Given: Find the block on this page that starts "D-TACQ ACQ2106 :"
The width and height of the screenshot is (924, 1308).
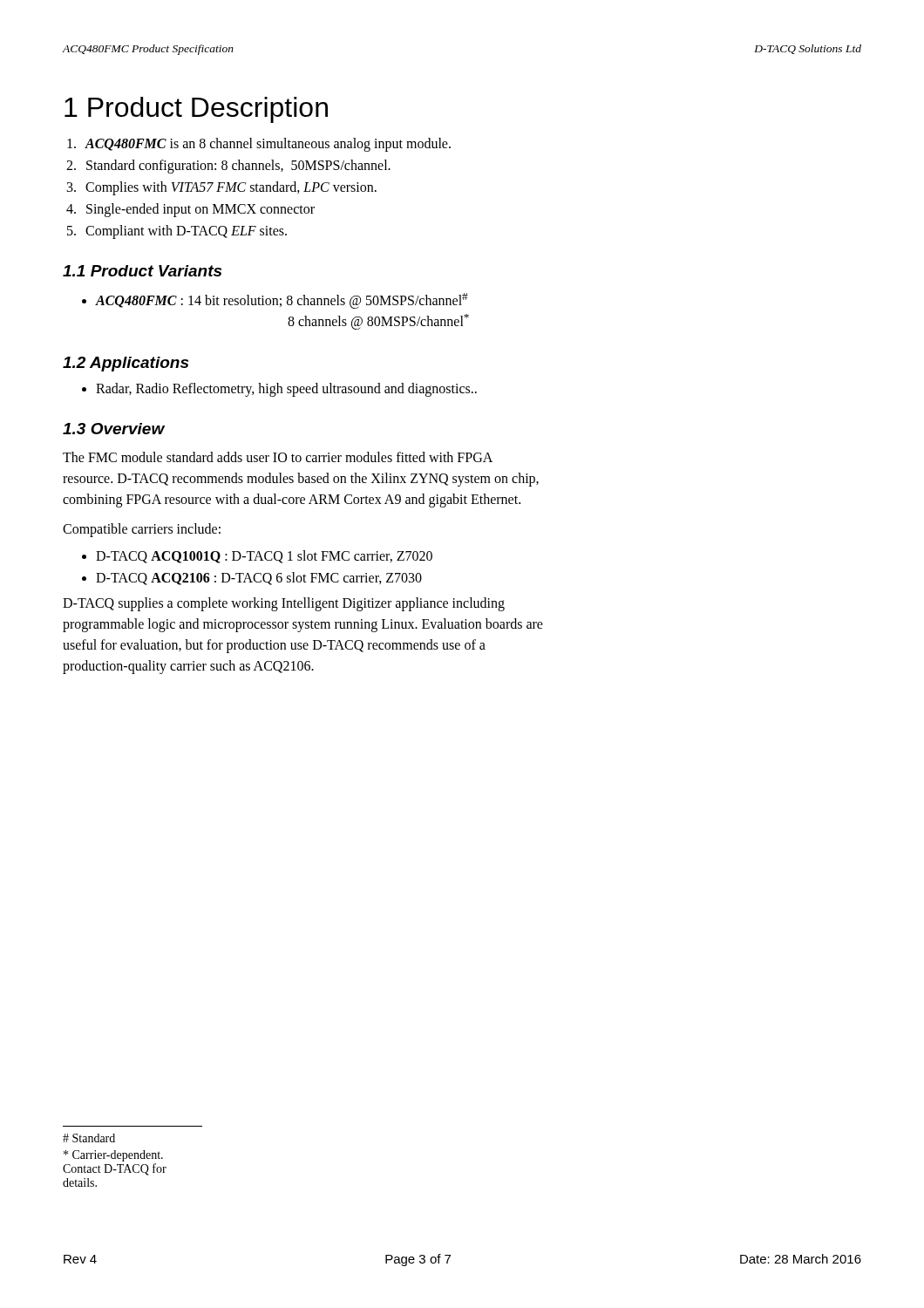Looking at the screenshot, I should pos(259,577).
